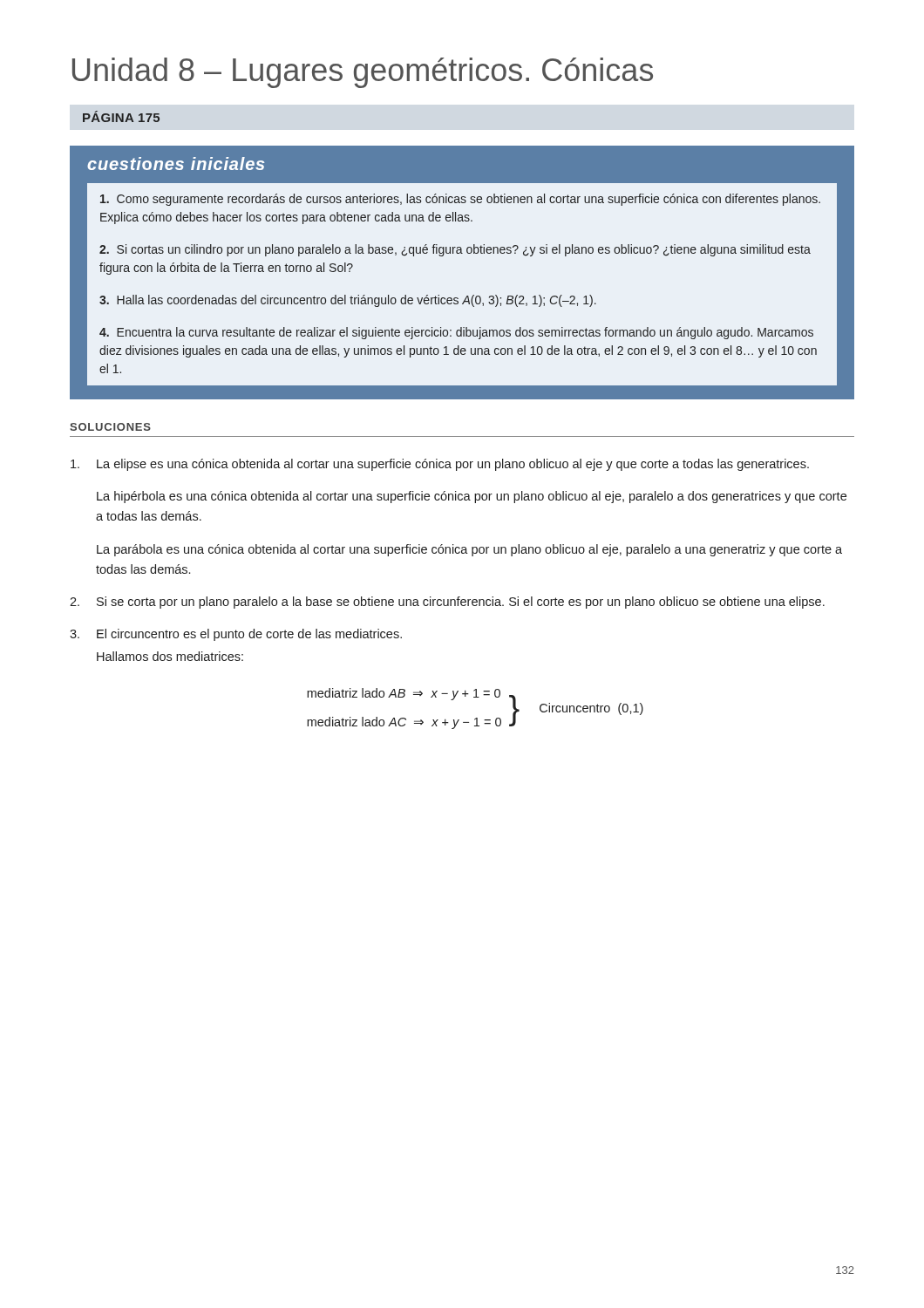
Task: Where is the passage that starts "2. Si cortas un cilindro"?
Action: click(455, 259)
